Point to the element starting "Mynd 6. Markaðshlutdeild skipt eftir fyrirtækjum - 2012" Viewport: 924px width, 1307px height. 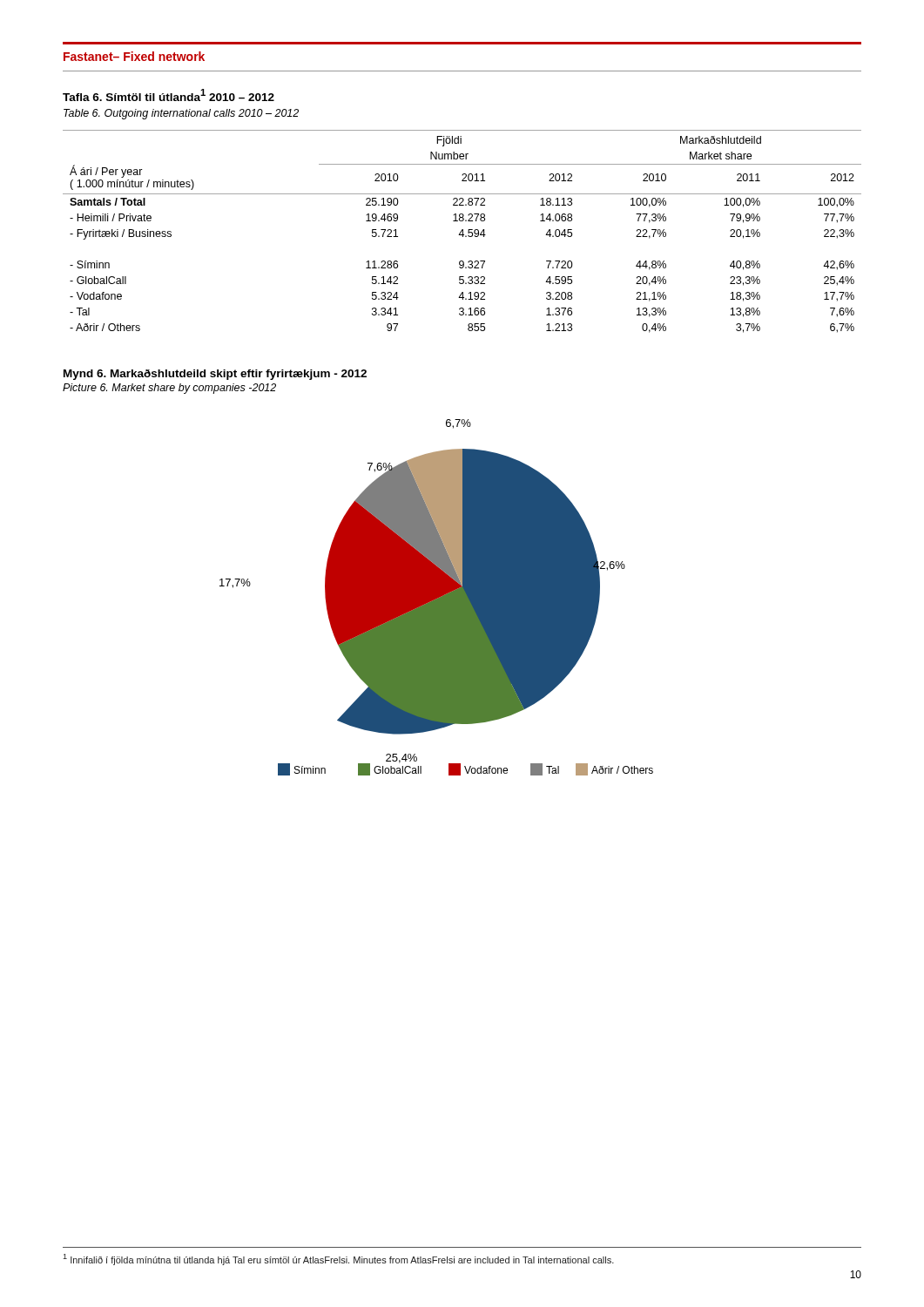pos(215,373)
